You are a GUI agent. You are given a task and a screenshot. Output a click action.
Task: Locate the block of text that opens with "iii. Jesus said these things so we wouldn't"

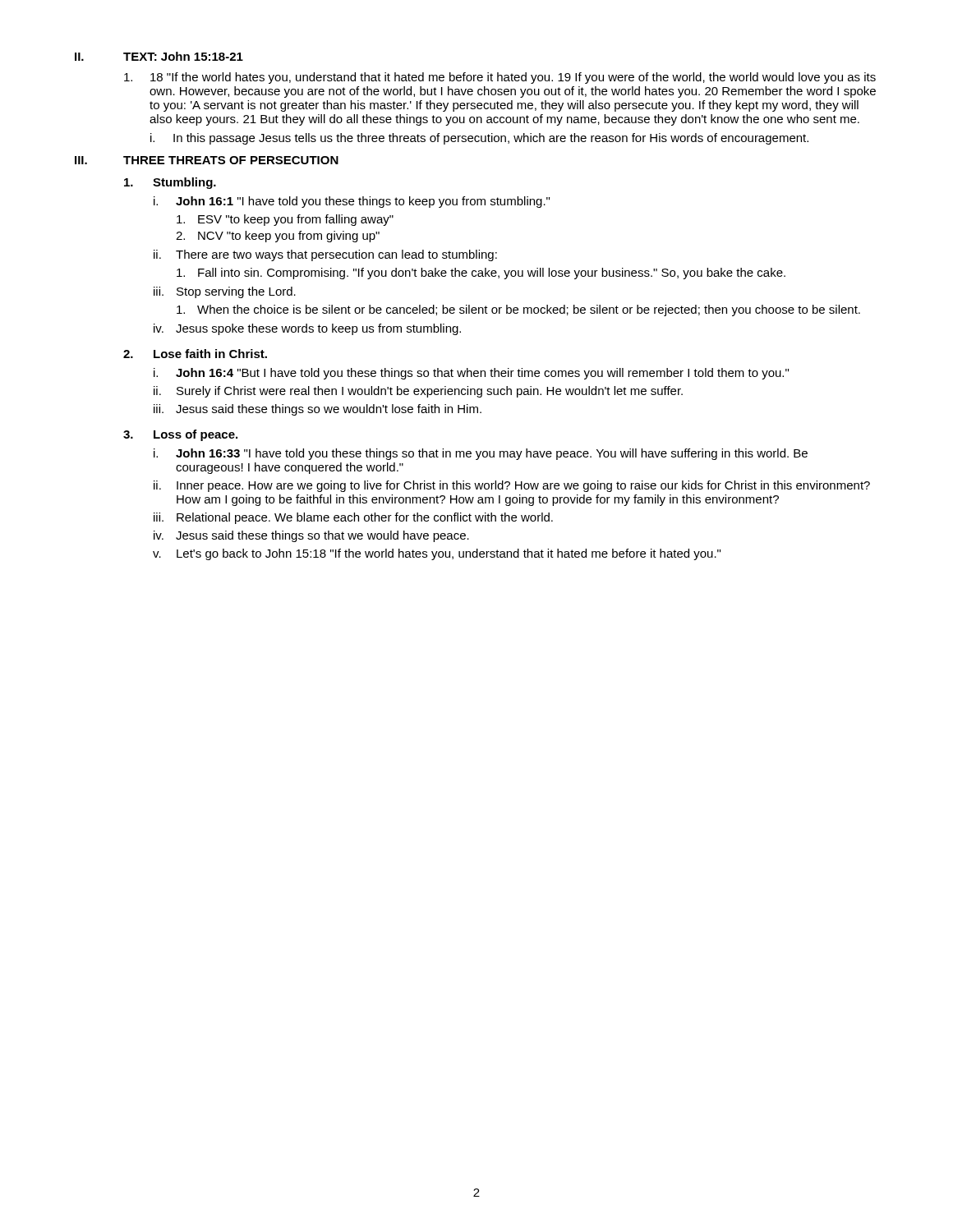tap(318, 410)
